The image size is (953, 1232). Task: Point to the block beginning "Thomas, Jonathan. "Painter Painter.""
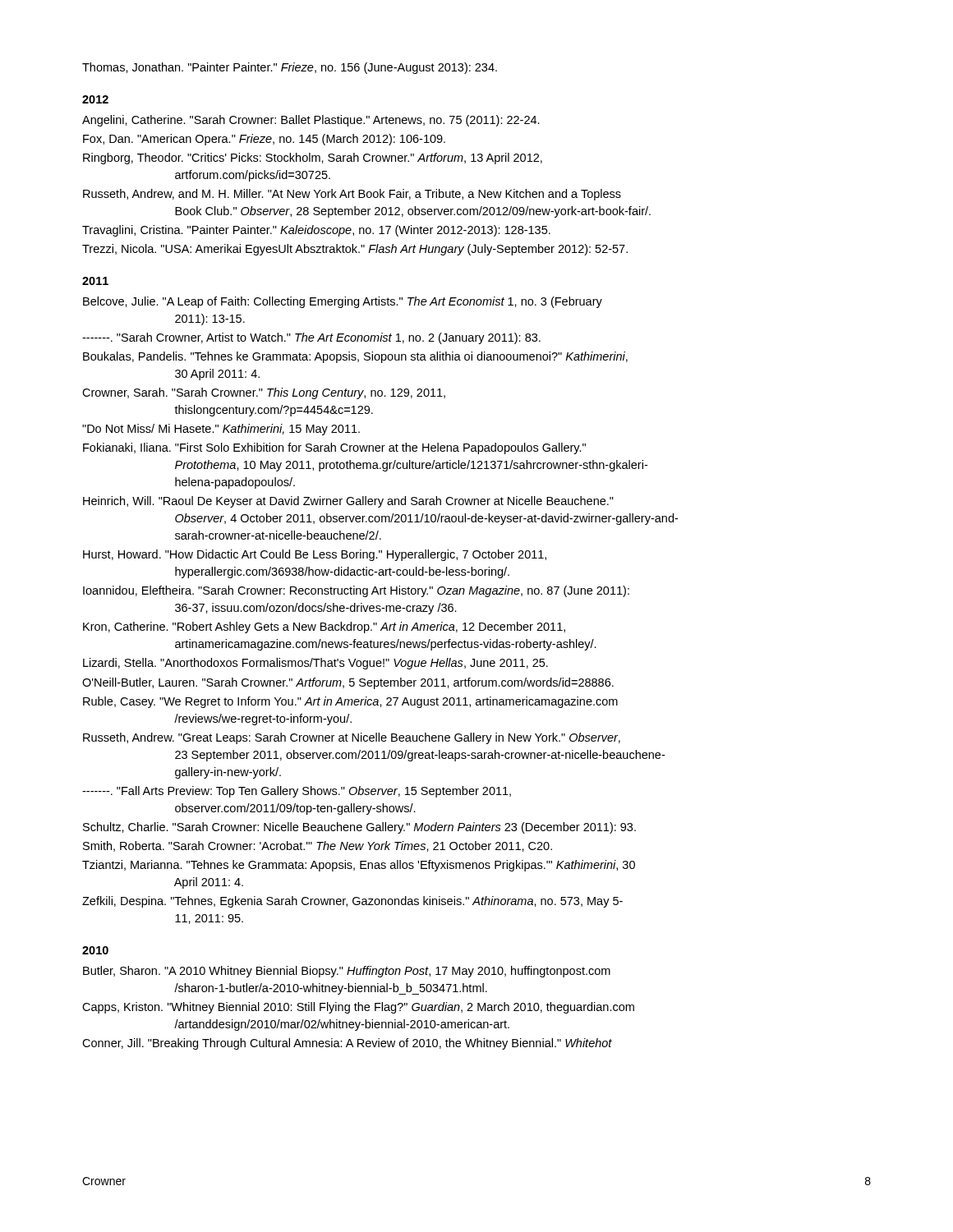click(x=290, y=67)
